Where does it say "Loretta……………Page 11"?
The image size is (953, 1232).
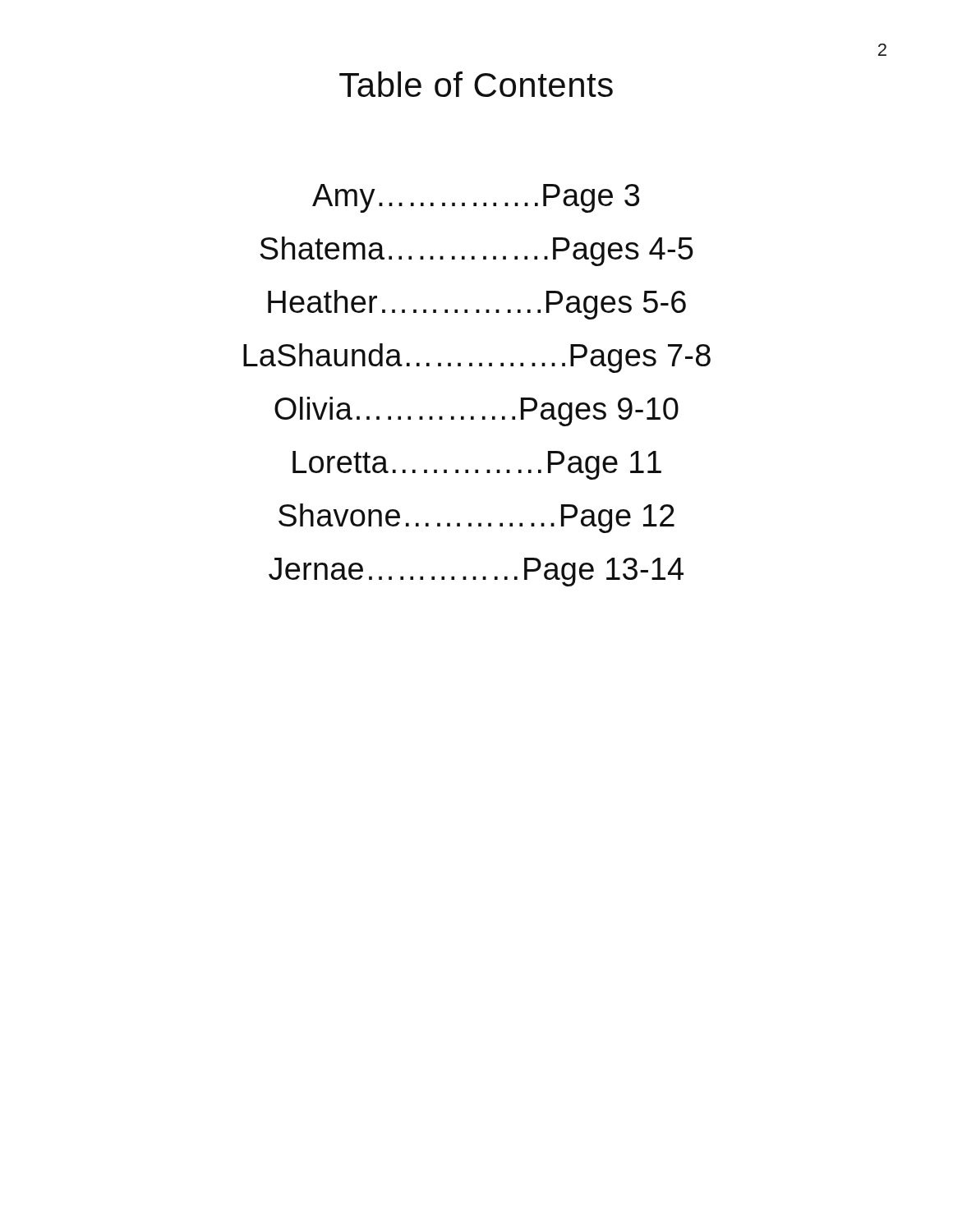click(476, 462)
